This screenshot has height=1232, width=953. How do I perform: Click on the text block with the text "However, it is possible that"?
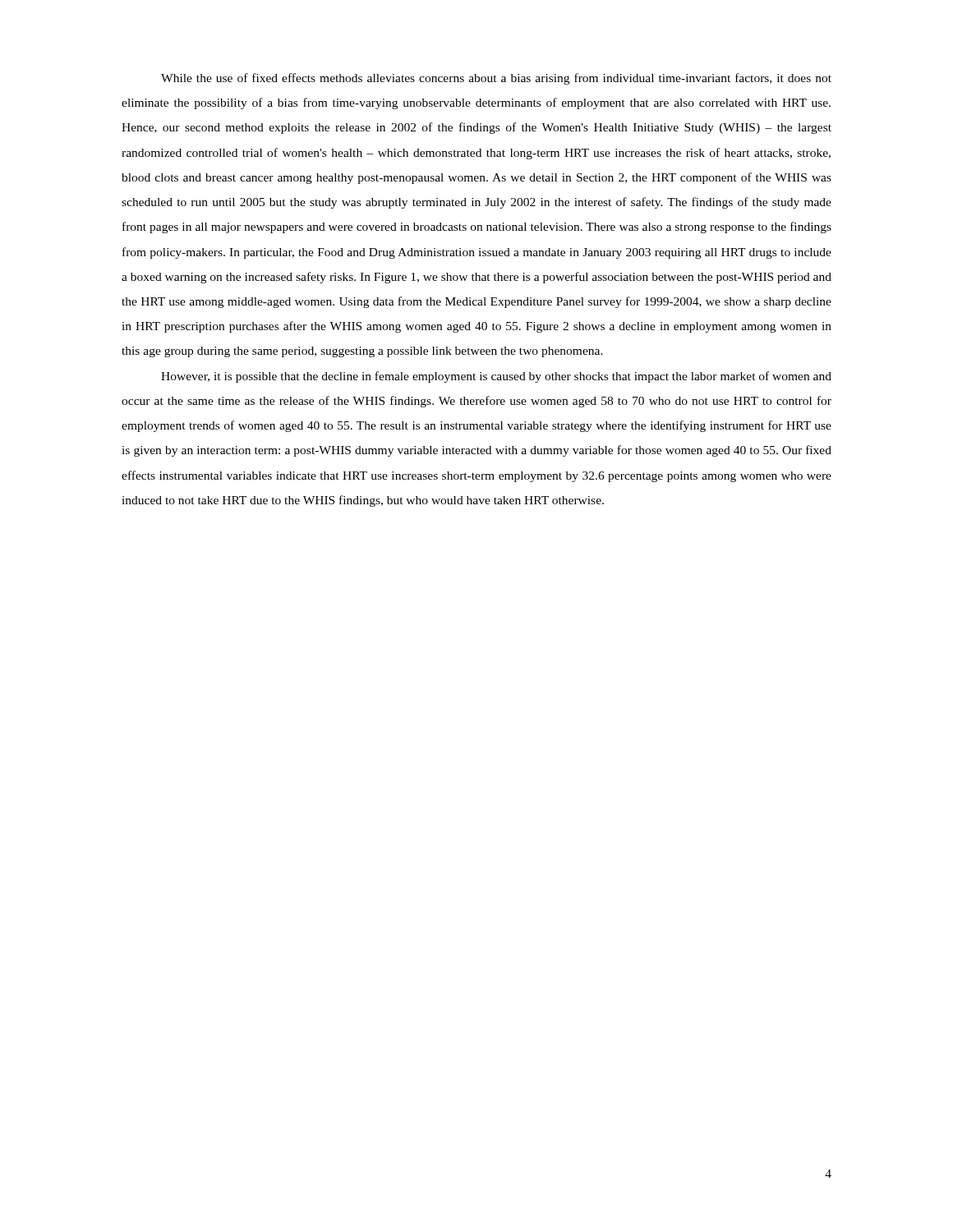[x=476, y=438]
